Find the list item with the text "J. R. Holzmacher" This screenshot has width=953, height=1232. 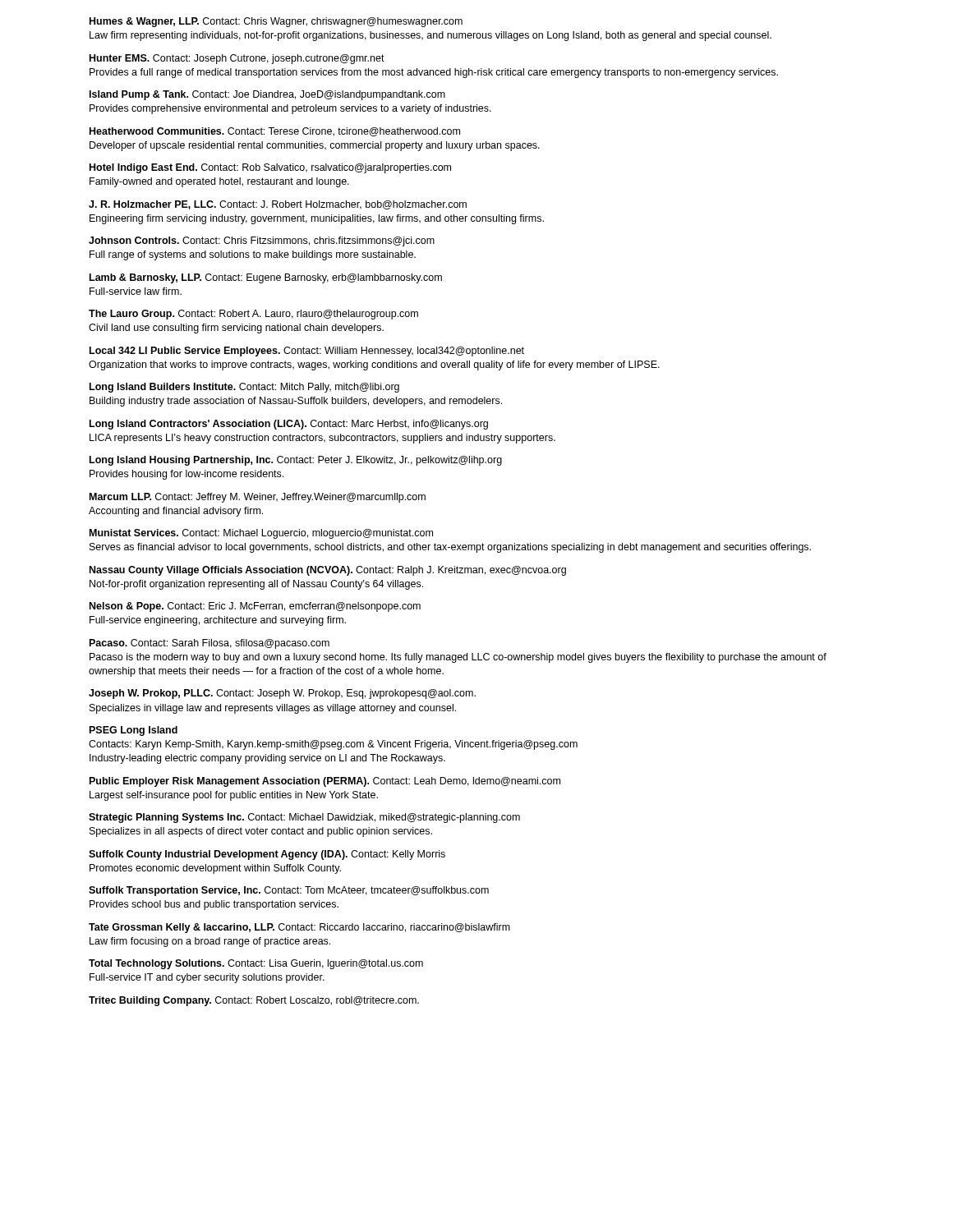click(x=476, y=212)
